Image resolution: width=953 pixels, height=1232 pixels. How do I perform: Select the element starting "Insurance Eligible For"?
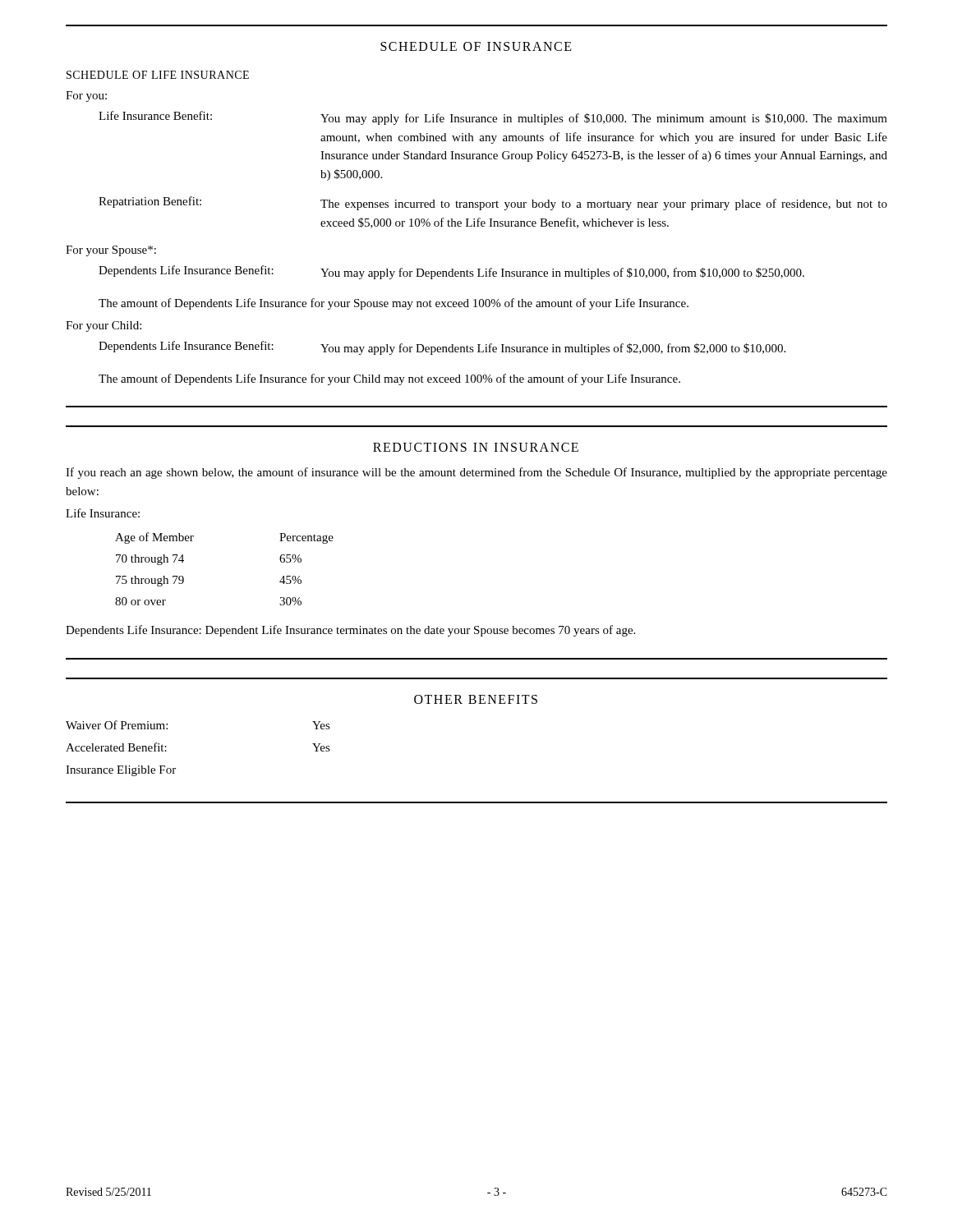click(121, 771)
